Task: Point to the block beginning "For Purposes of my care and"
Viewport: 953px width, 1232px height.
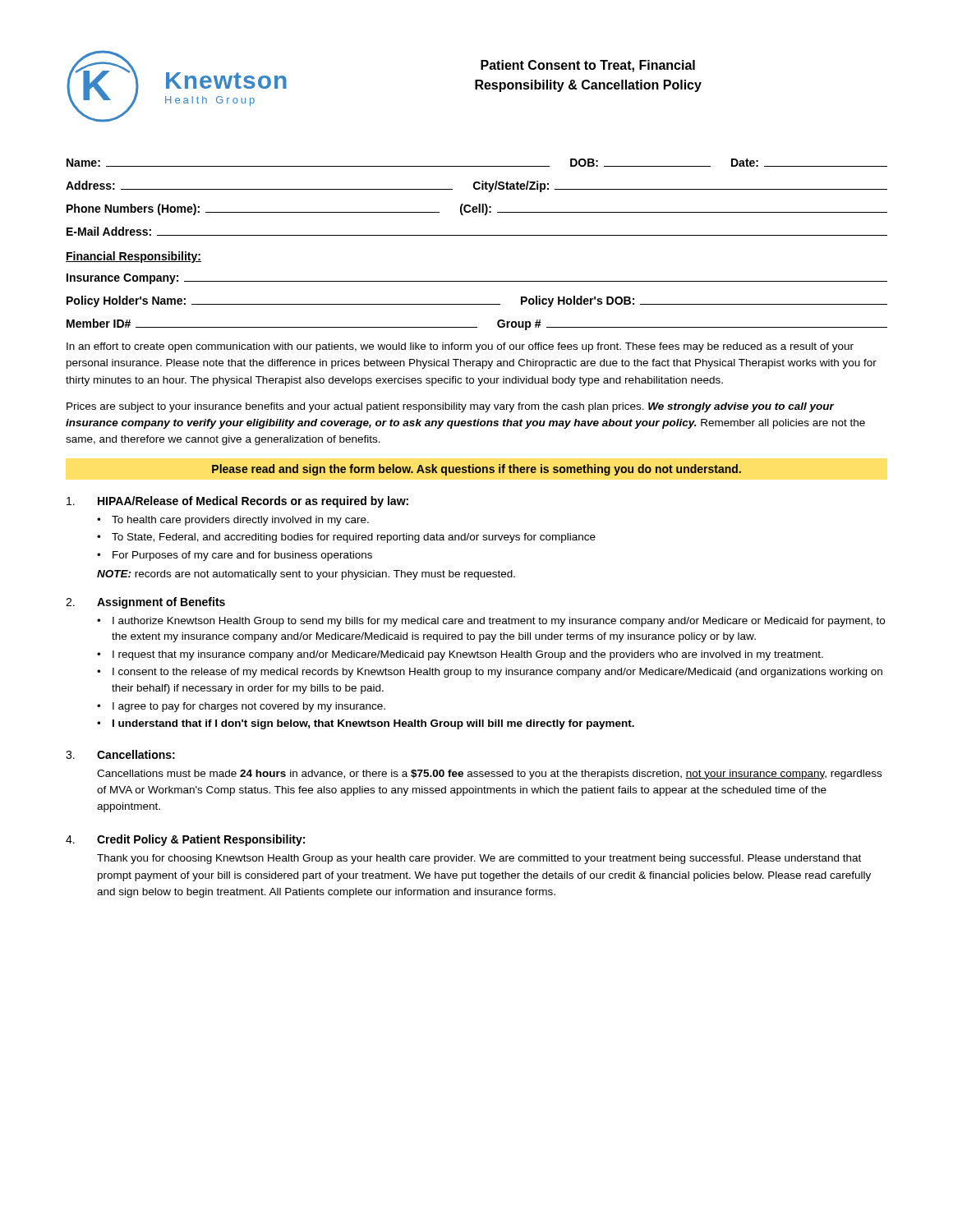Action: (x=242, y=555)
